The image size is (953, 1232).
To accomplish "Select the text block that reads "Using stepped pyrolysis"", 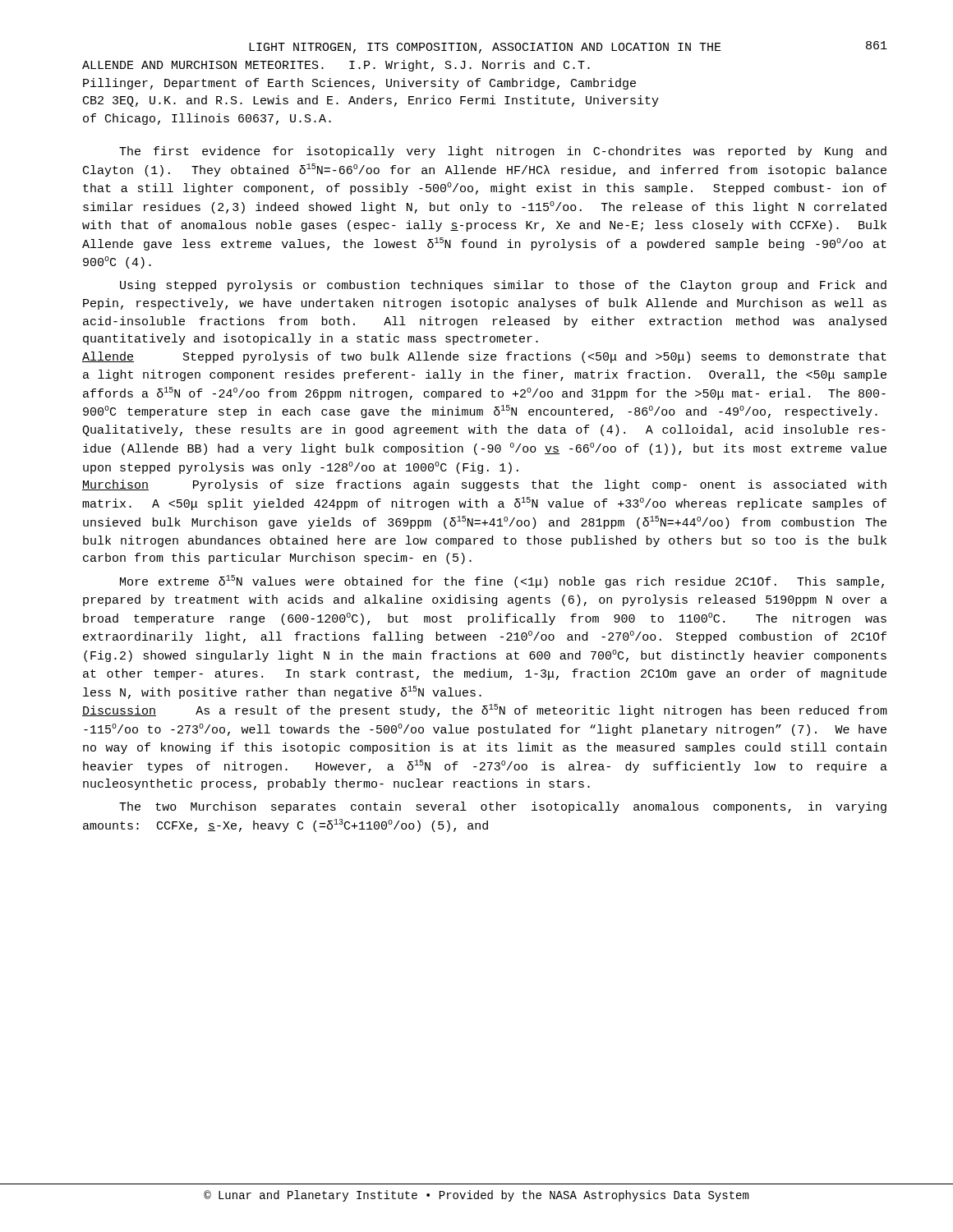I will [485, 313].
